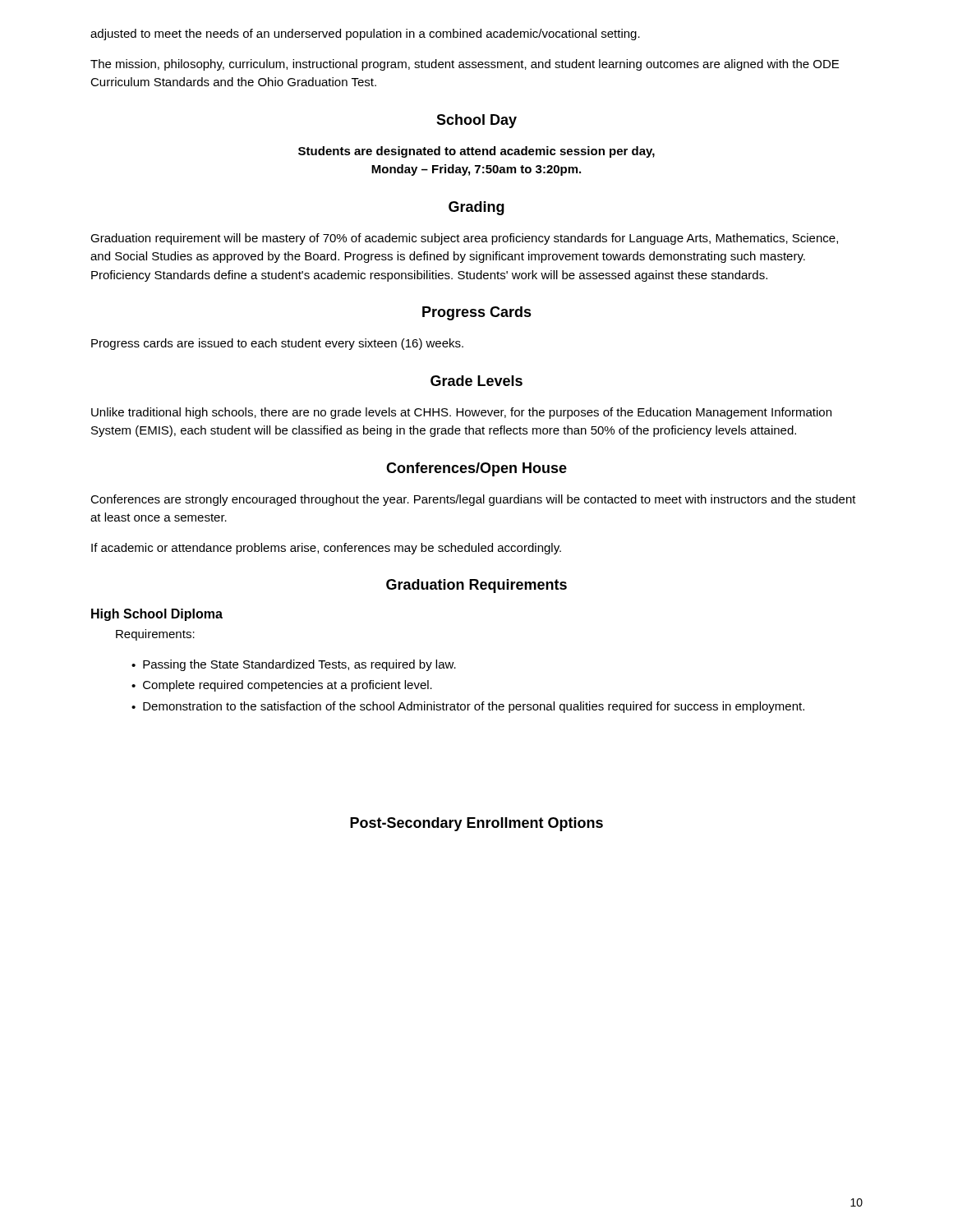This screenshot has height=1232, width=953.
Task: Find the text block starting "Post-Secondary Enrollment Options"
Action: click(x=476, y=823)
